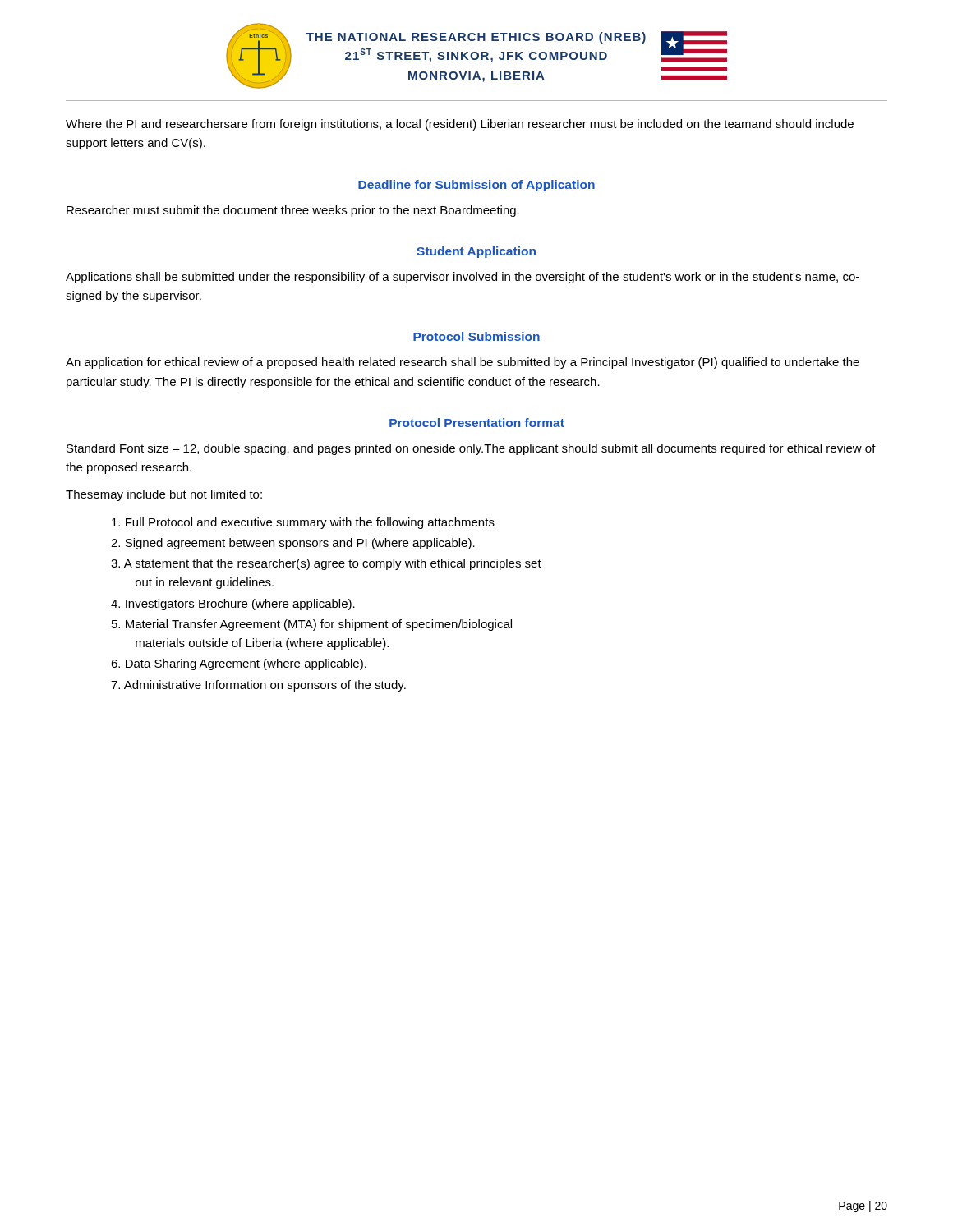Screen dimensions: 1232x953
Task: Find the section header containing "Protocol Submission"
Action: (x=476, y=337)
